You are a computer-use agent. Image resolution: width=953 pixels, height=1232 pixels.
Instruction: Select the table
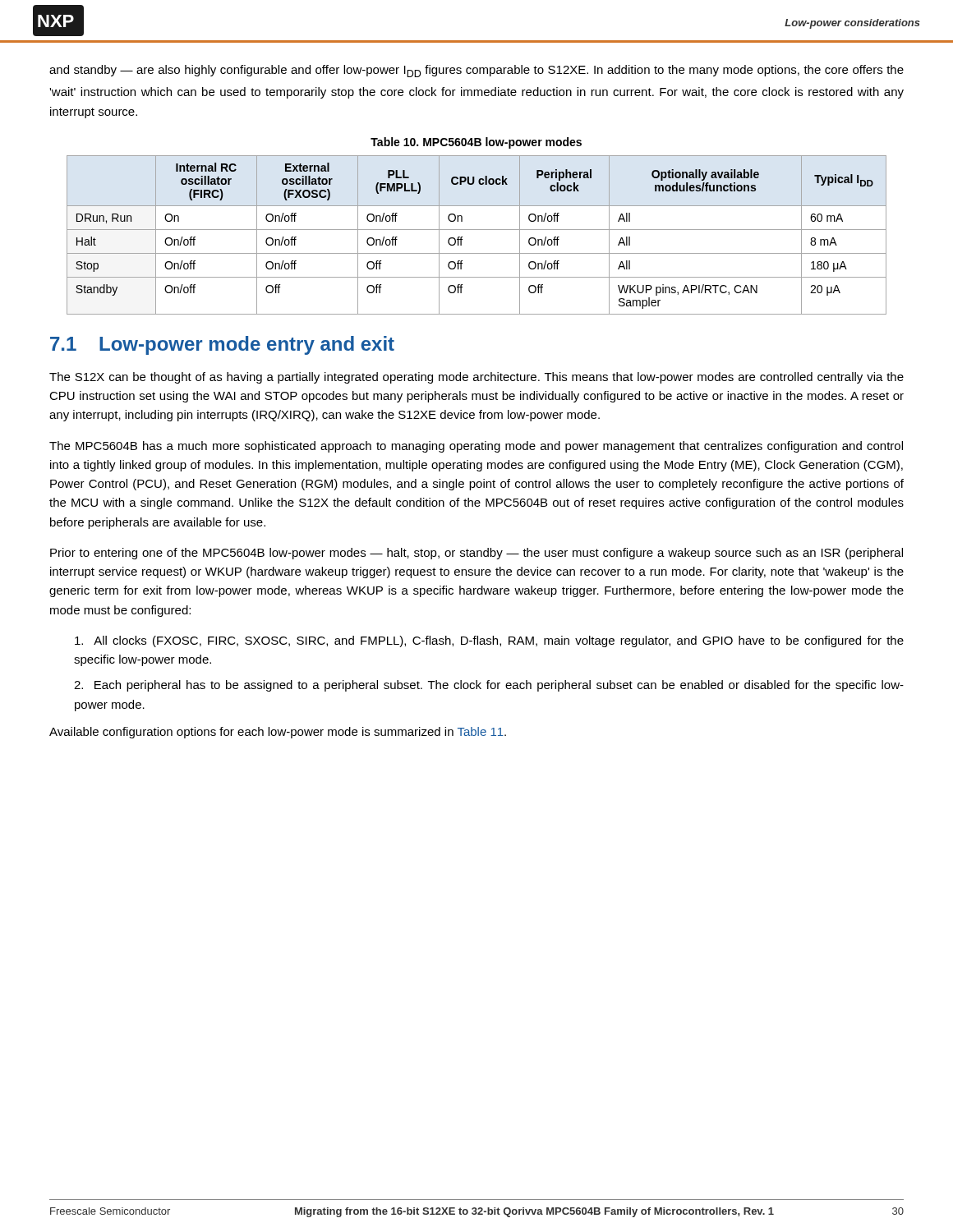click(x=476, y=235)
